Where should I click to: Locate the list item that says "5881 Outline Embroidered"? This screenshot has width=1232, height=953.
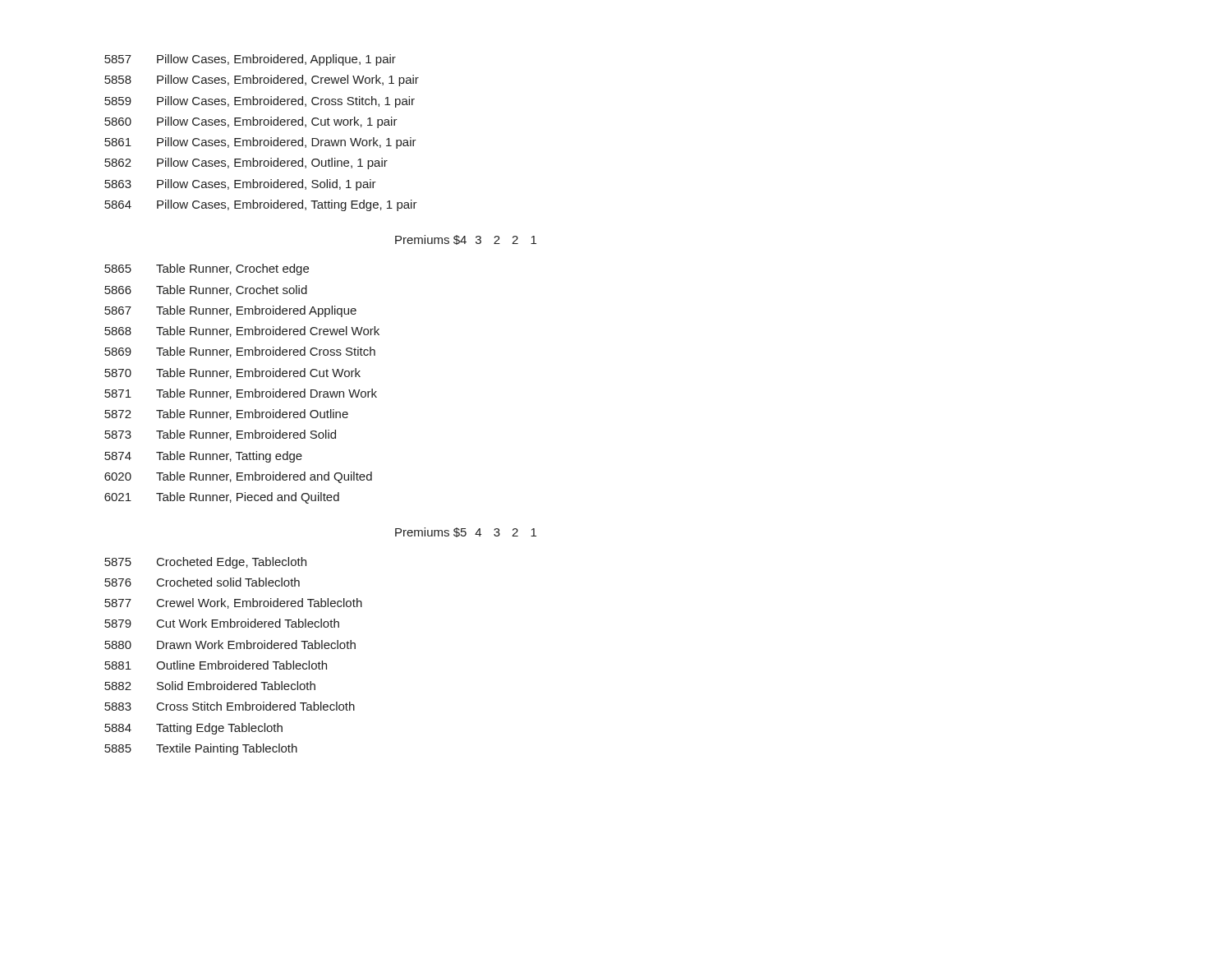pos(197,665)
